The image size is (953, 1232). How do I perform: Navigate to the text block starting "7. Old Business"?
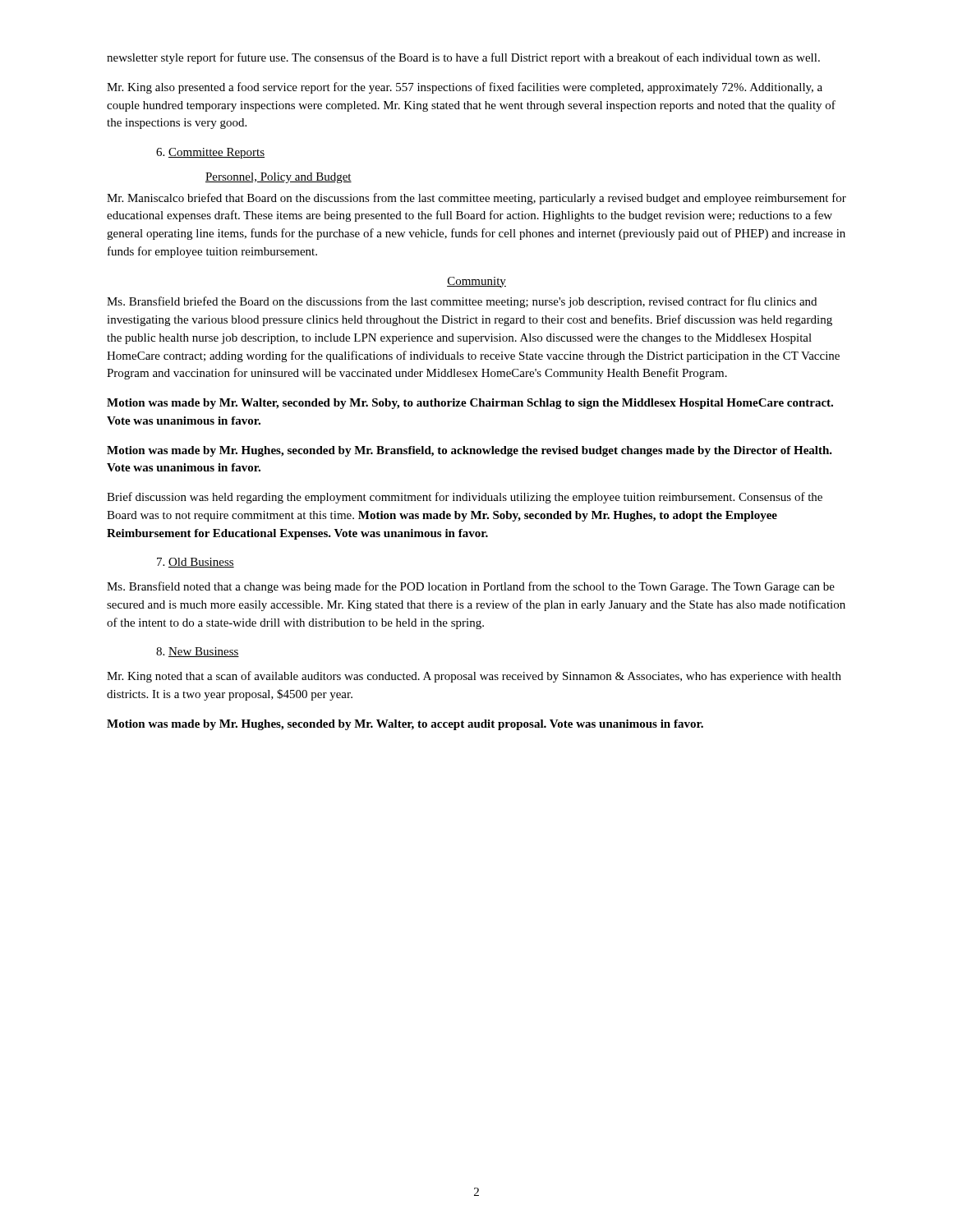click(195, 562)
